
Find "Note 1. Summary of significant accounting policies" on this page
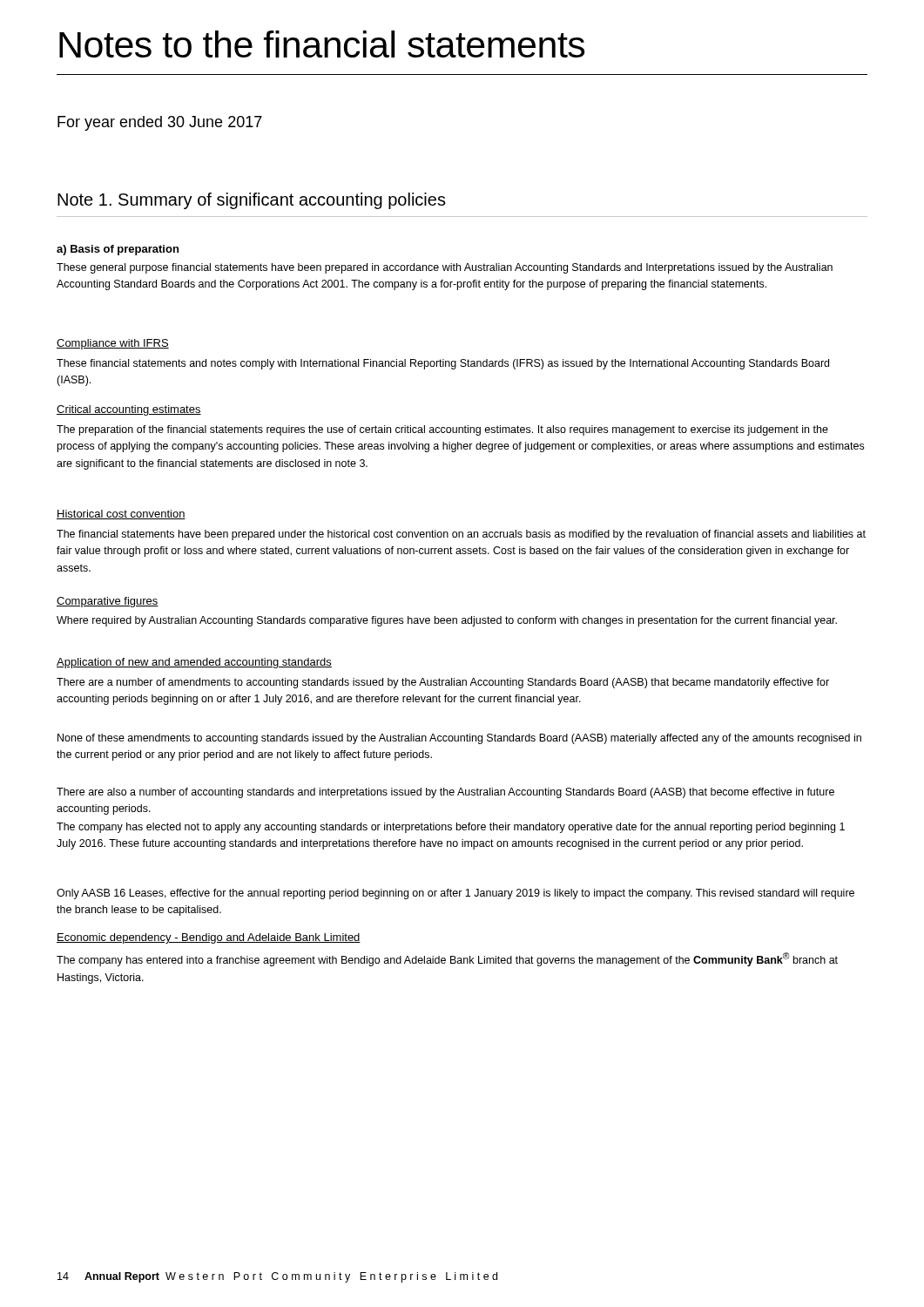click(252, 201)
